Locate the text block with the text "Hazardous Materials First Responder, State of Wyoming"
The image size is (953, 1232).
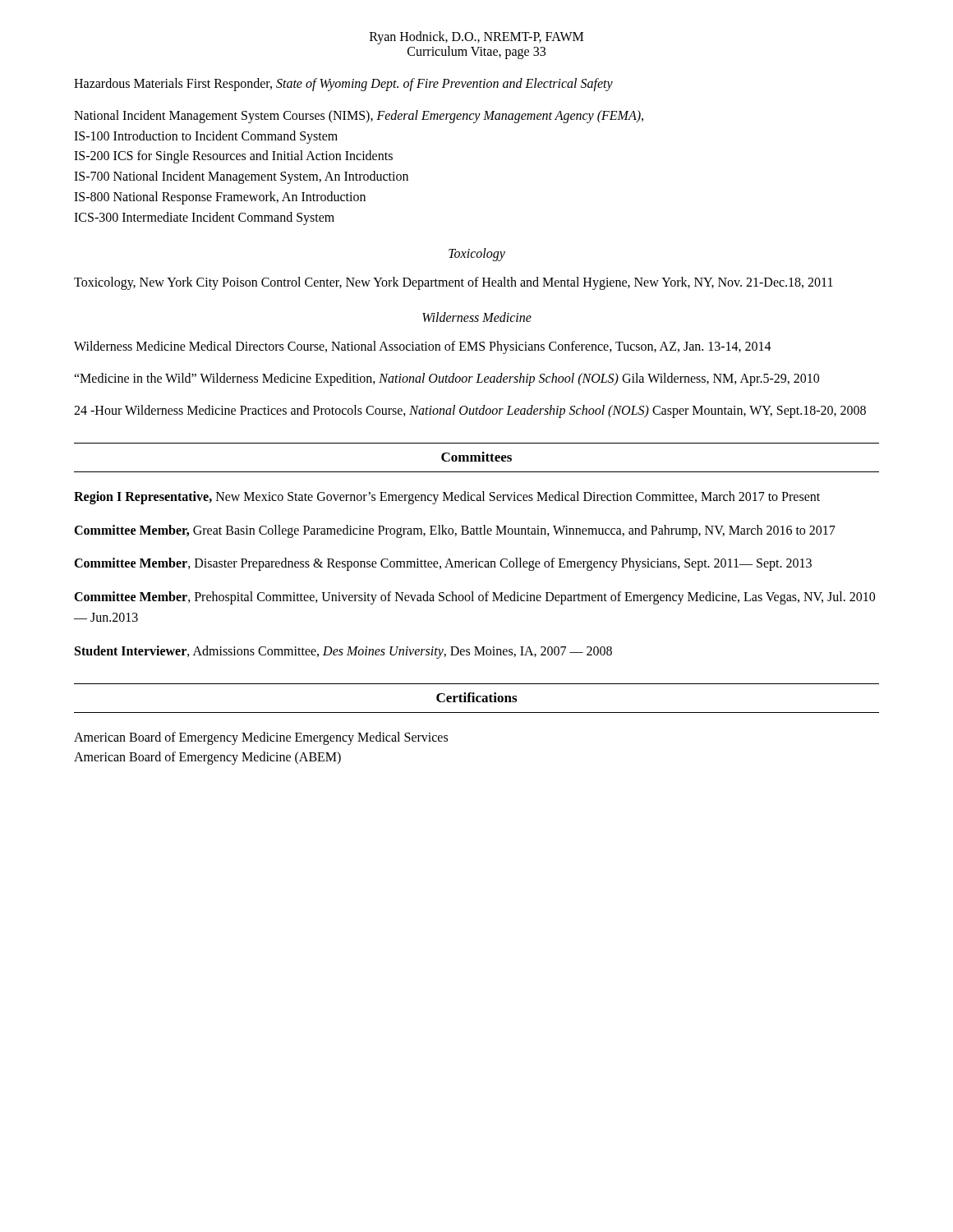click(343, 83)
